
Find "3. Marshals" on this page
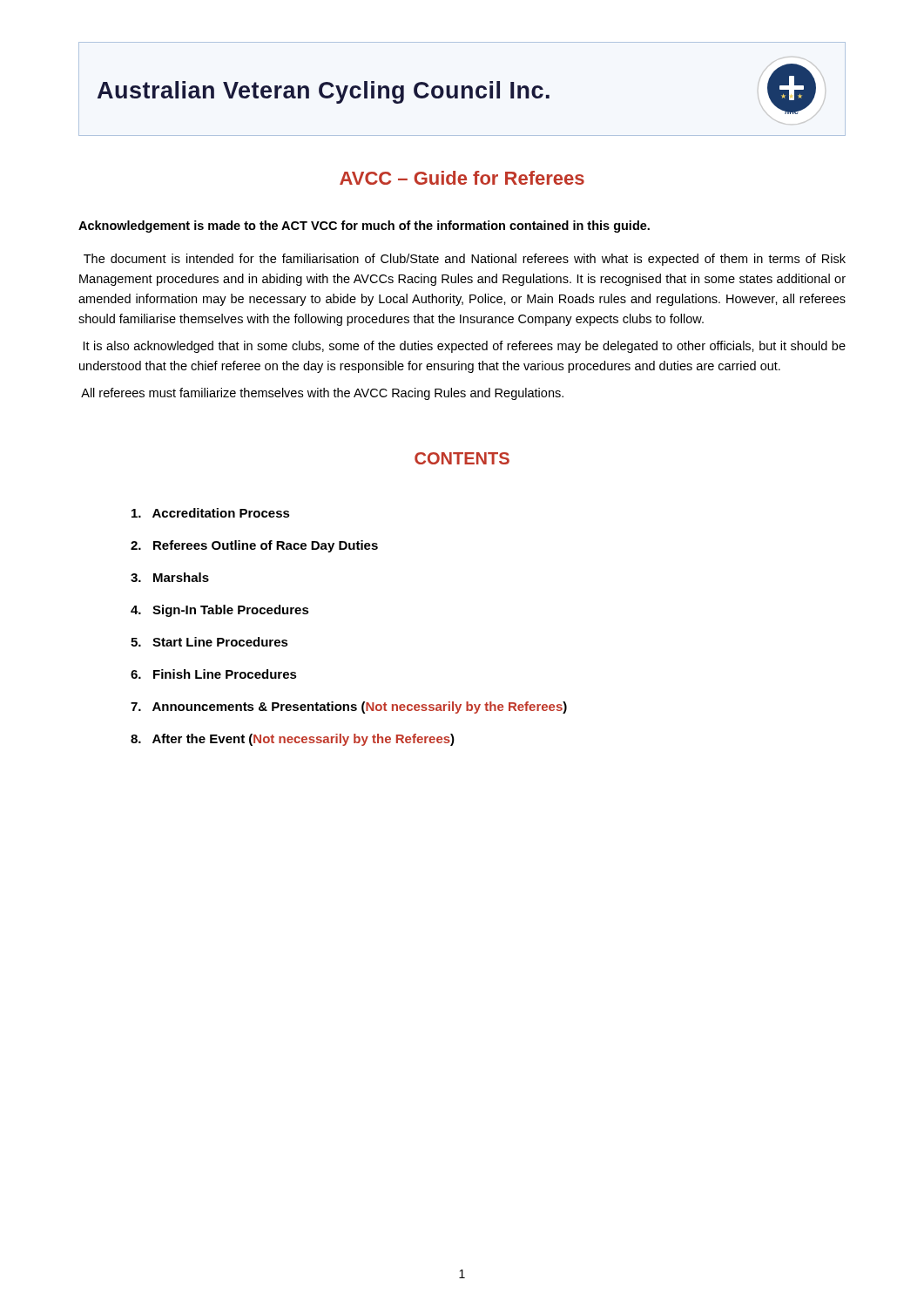click(x=170, y=577)
